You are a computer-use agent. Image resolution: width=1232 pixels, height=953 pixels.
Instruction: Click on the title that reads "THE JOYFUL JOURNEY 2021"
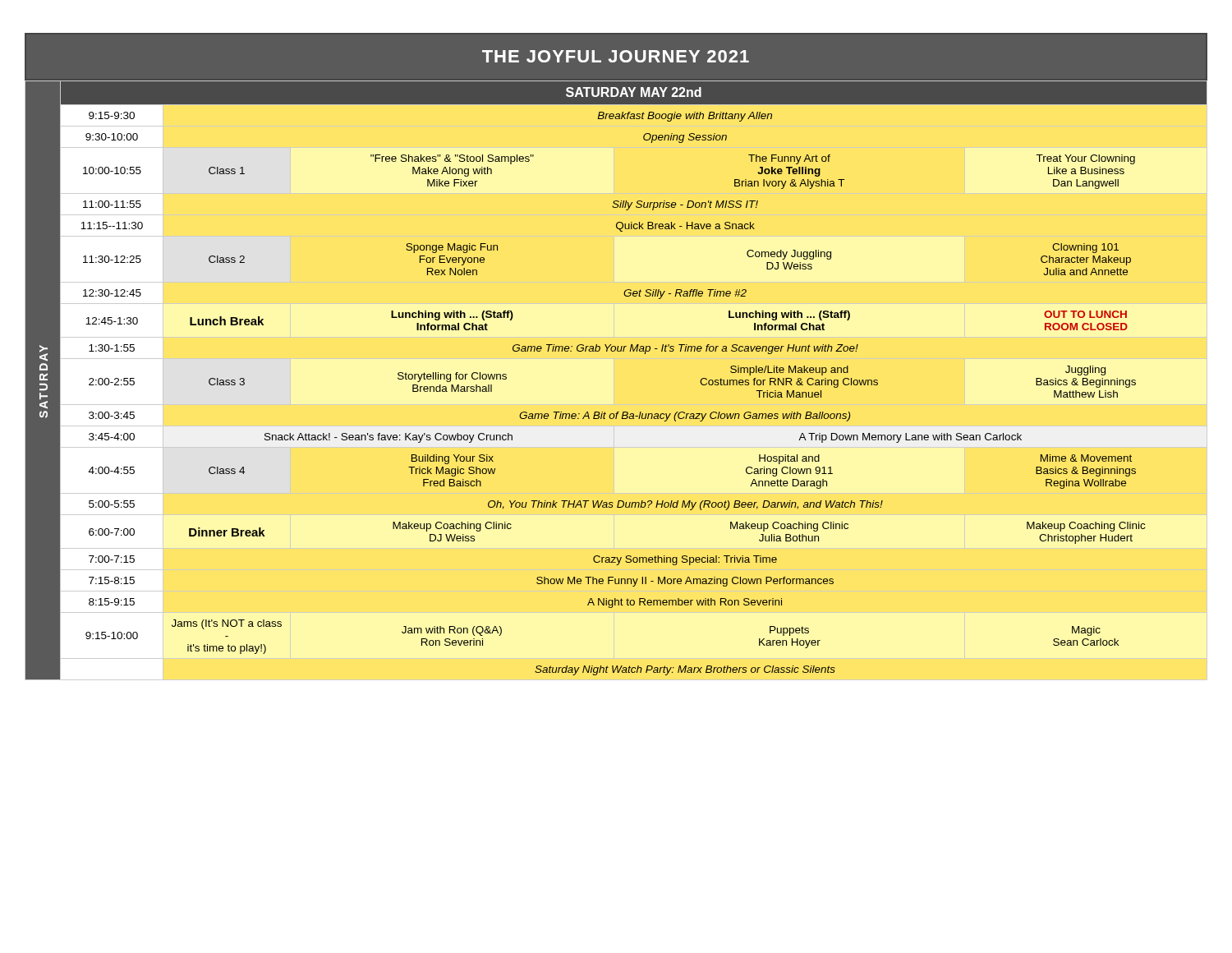(616, 56)
